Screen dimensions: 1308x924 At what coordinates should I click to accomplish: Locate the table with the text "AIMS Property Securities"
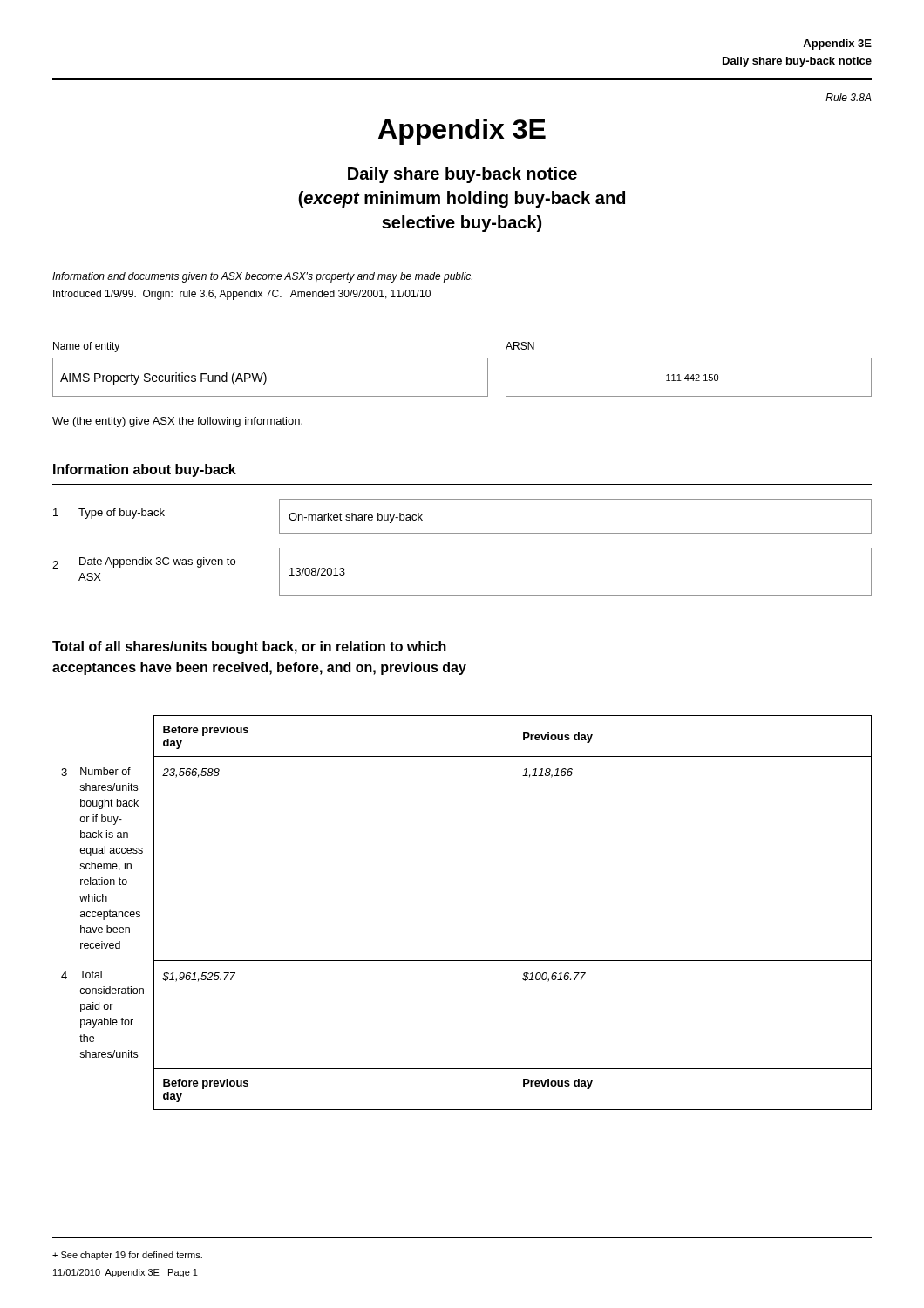coord(270,377)
